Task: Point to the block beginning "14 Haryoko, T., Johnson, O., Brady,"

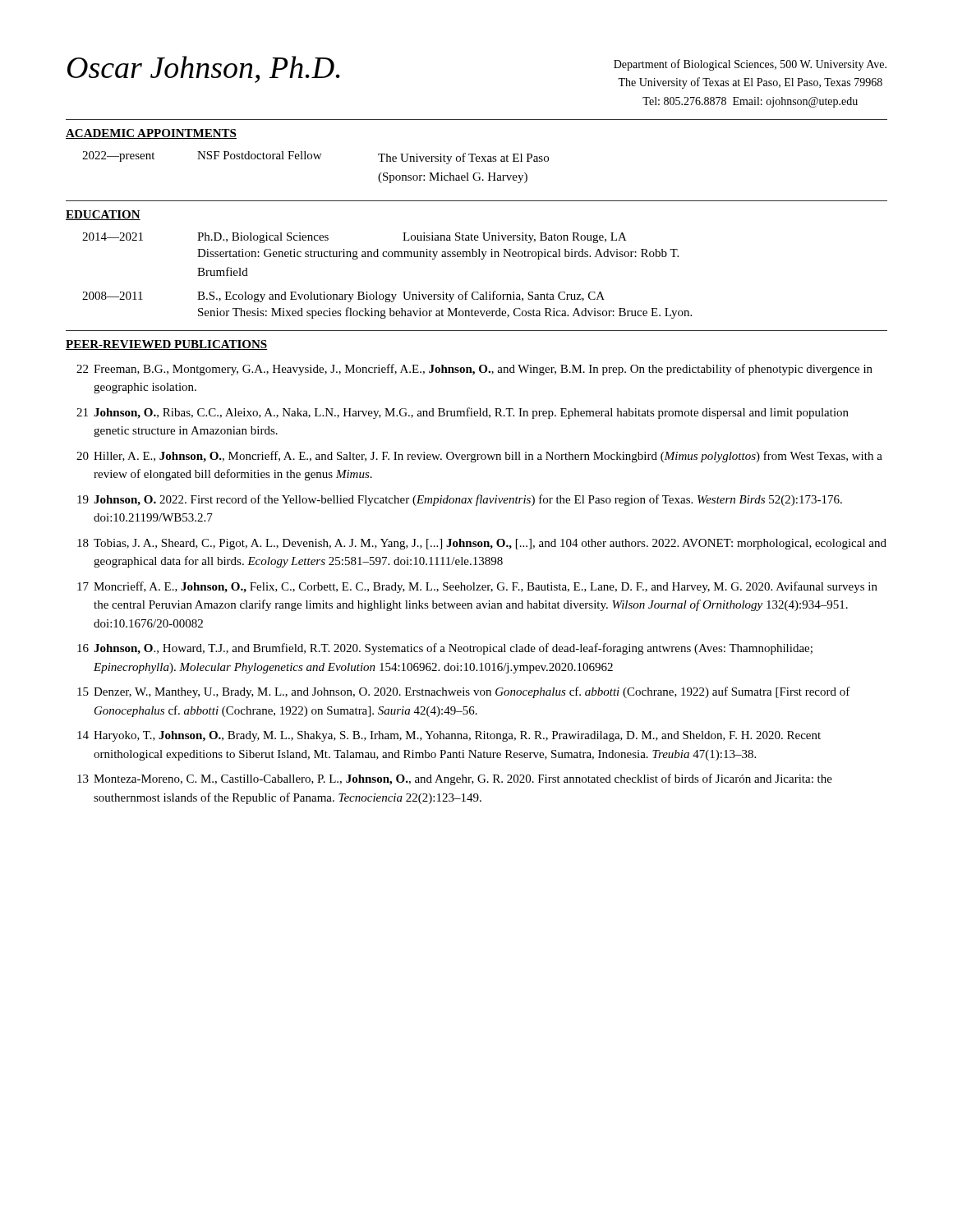Action: 476,745
